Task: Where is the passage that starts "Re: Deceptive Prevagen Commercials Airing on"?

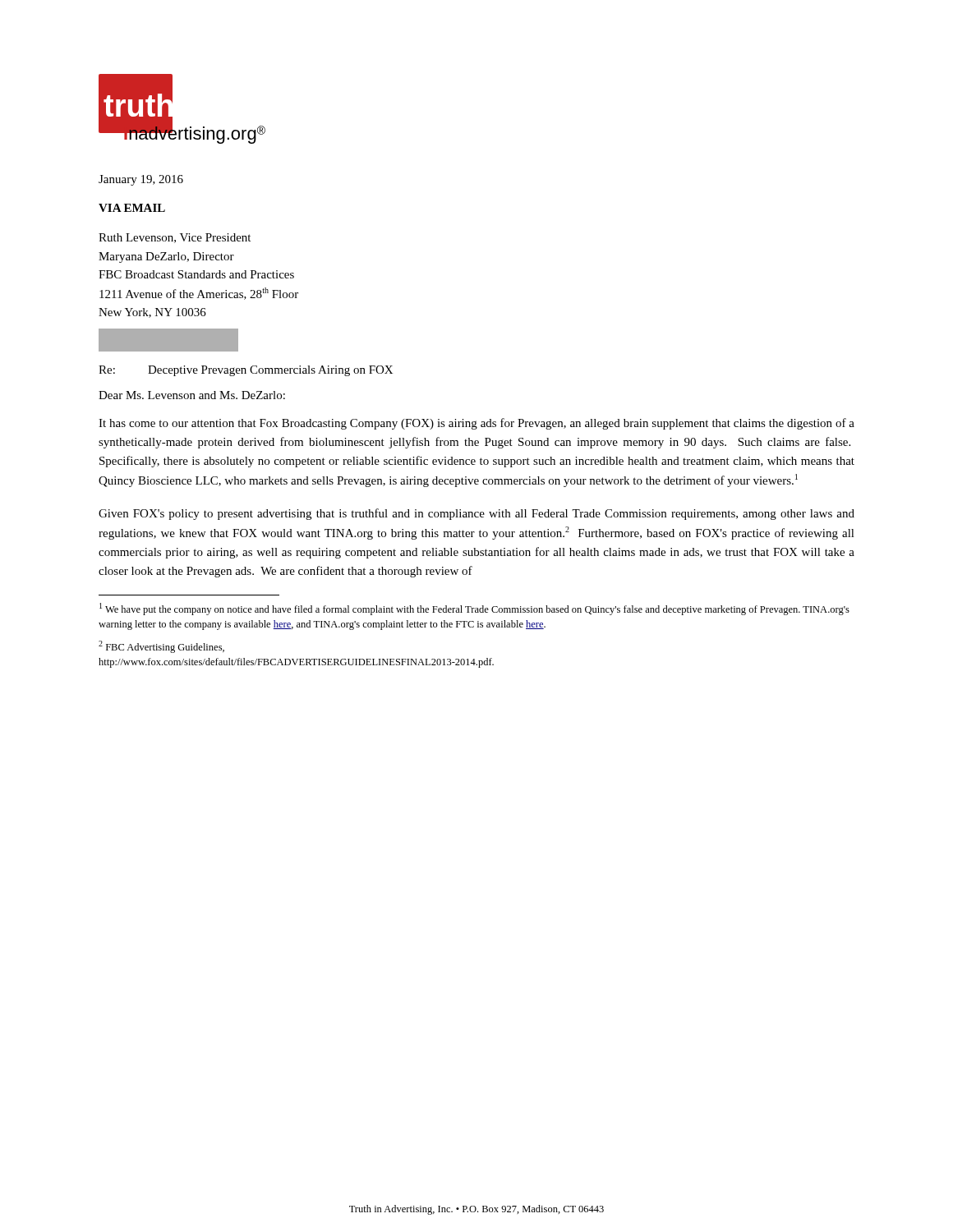Action: pyautogui.click(x=246, y=371)
